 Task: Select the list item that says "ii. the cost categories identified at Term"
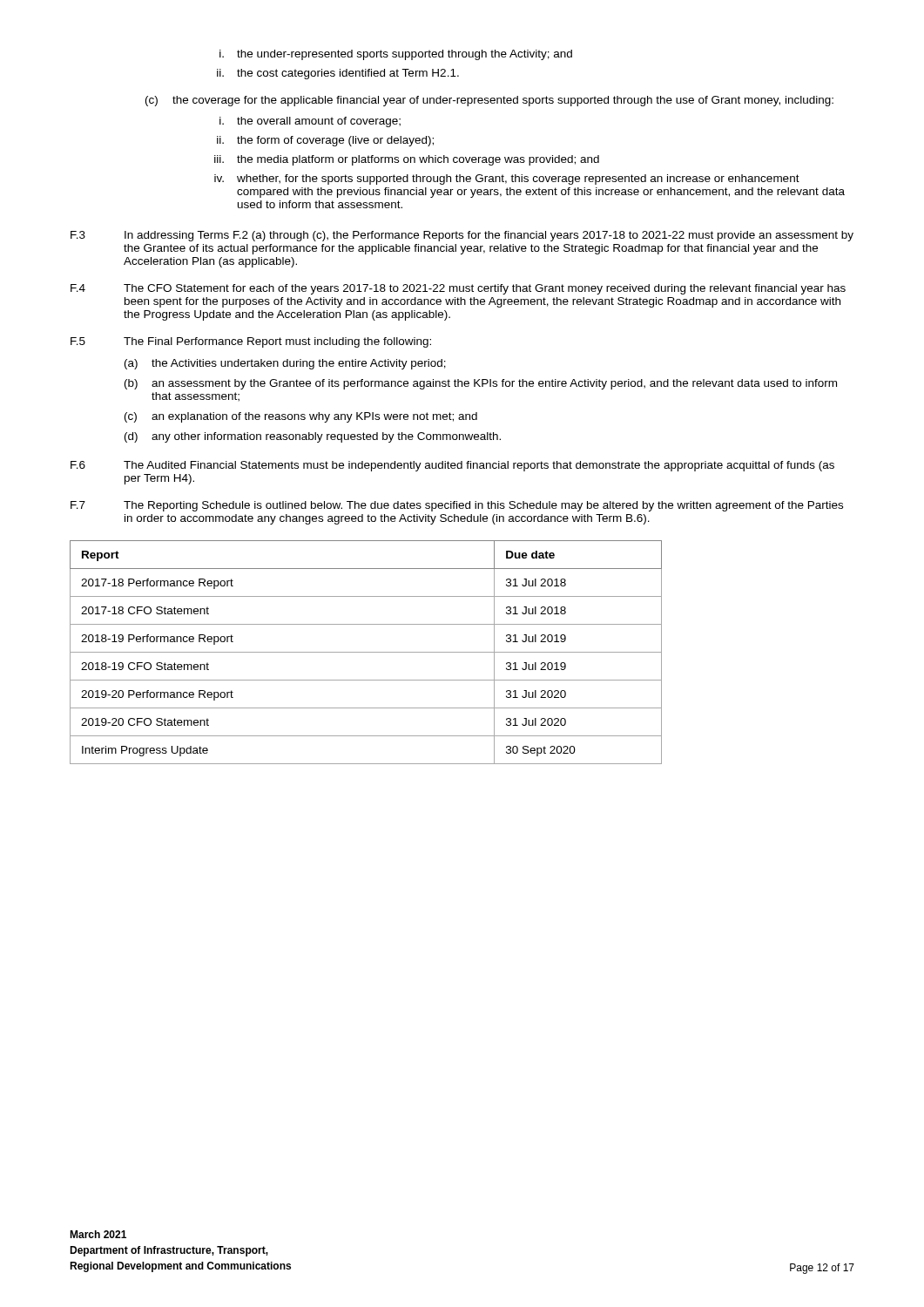pyautogui.click(x=326, y=73)
